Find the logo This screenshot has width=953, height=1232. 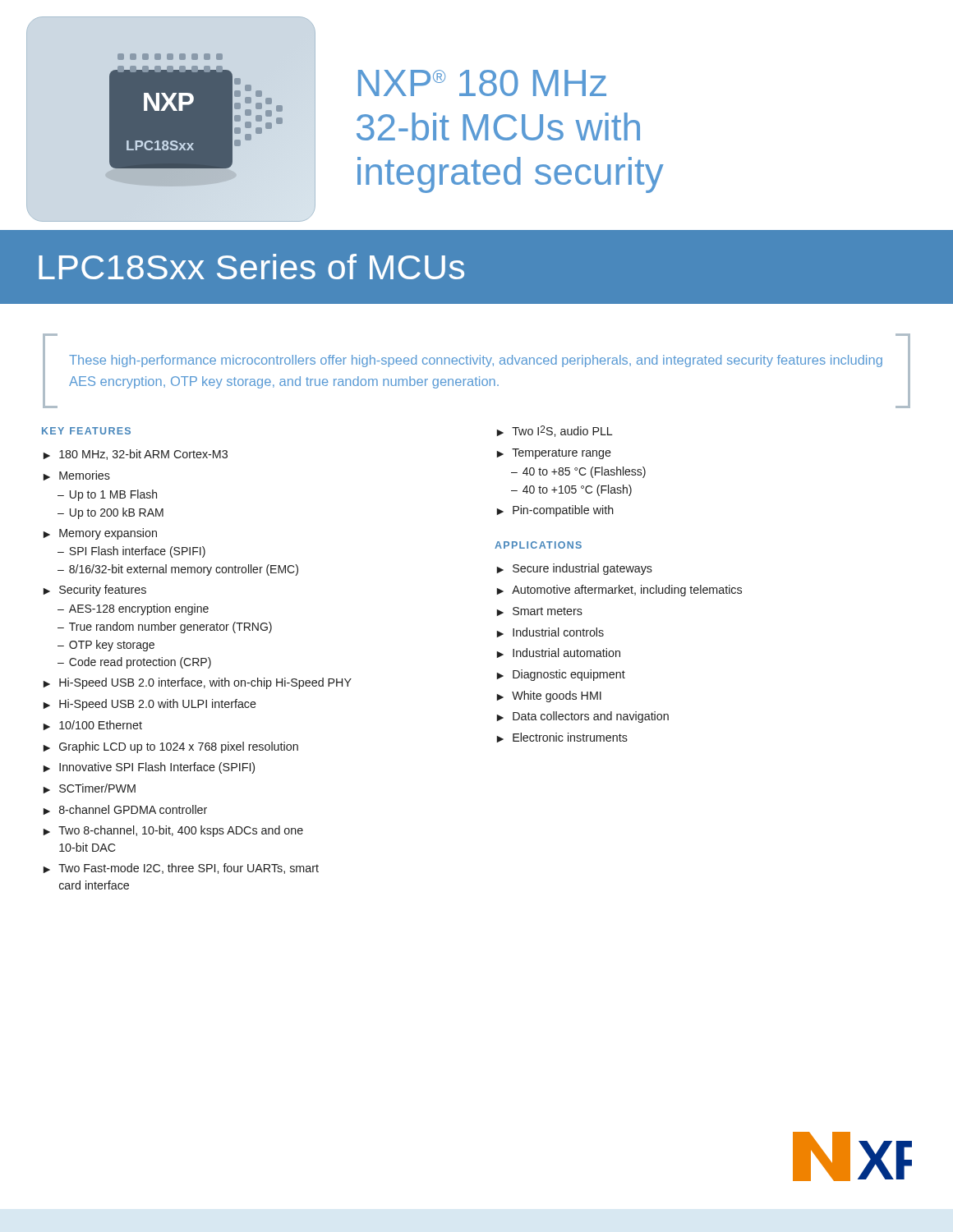click(x=848, y=1159)
